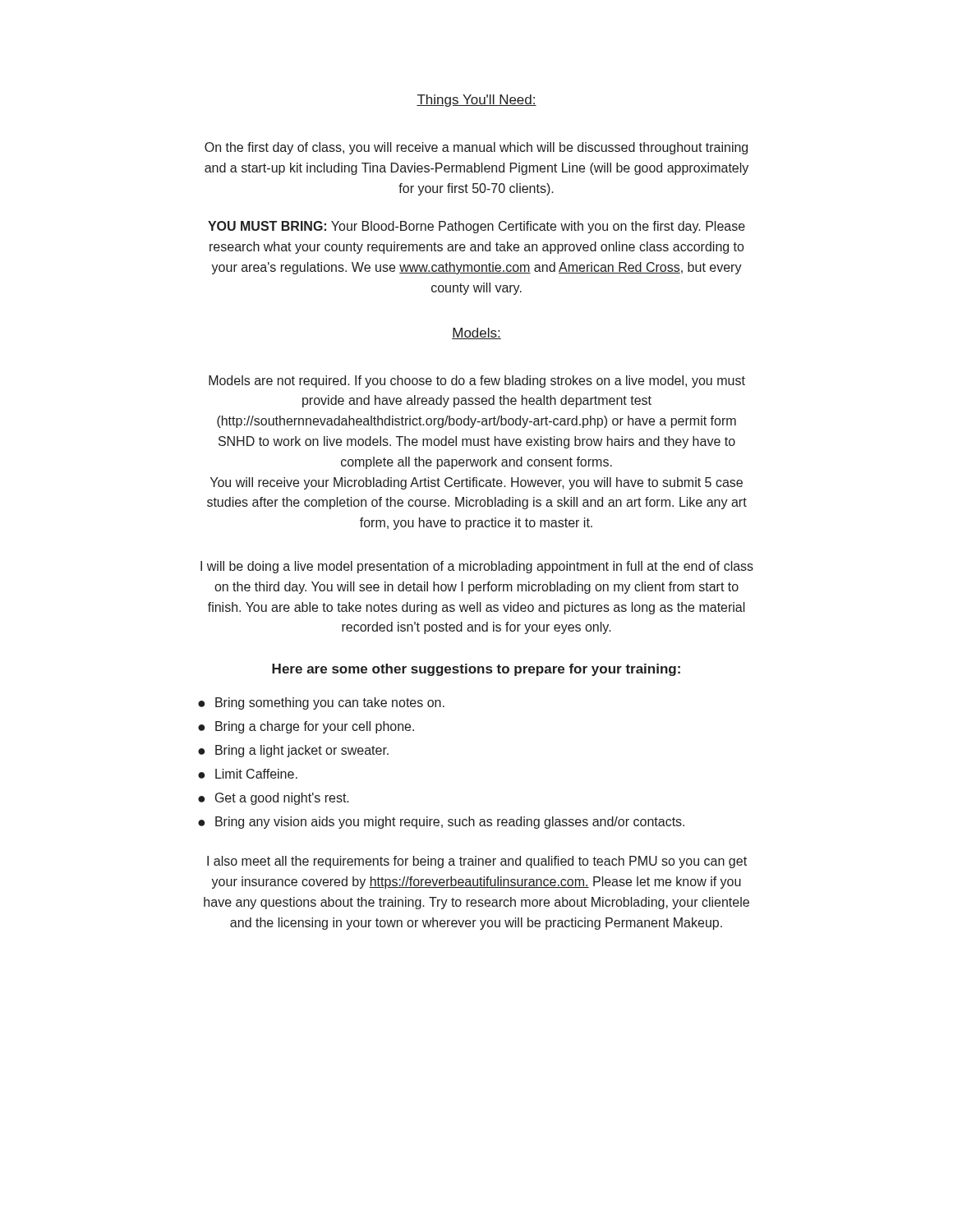This screenshot has height=1232, width=953.
Task: Locate the block starting "Here are some other suggestions to prepare for"
Action: [476, 669]
